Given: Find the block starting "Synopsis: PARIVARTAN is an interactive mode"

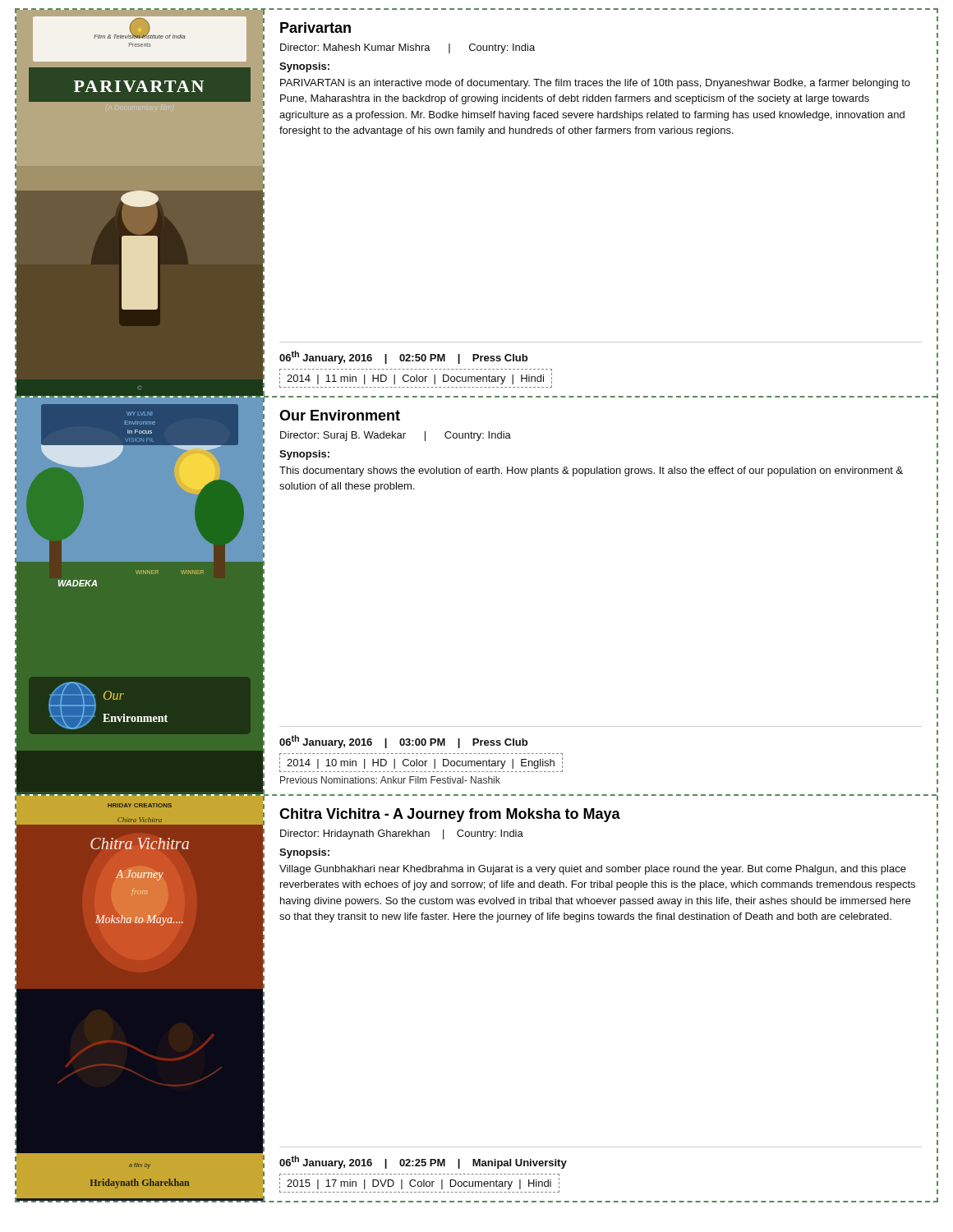Looking at the screenshot, I should point(595,98).
